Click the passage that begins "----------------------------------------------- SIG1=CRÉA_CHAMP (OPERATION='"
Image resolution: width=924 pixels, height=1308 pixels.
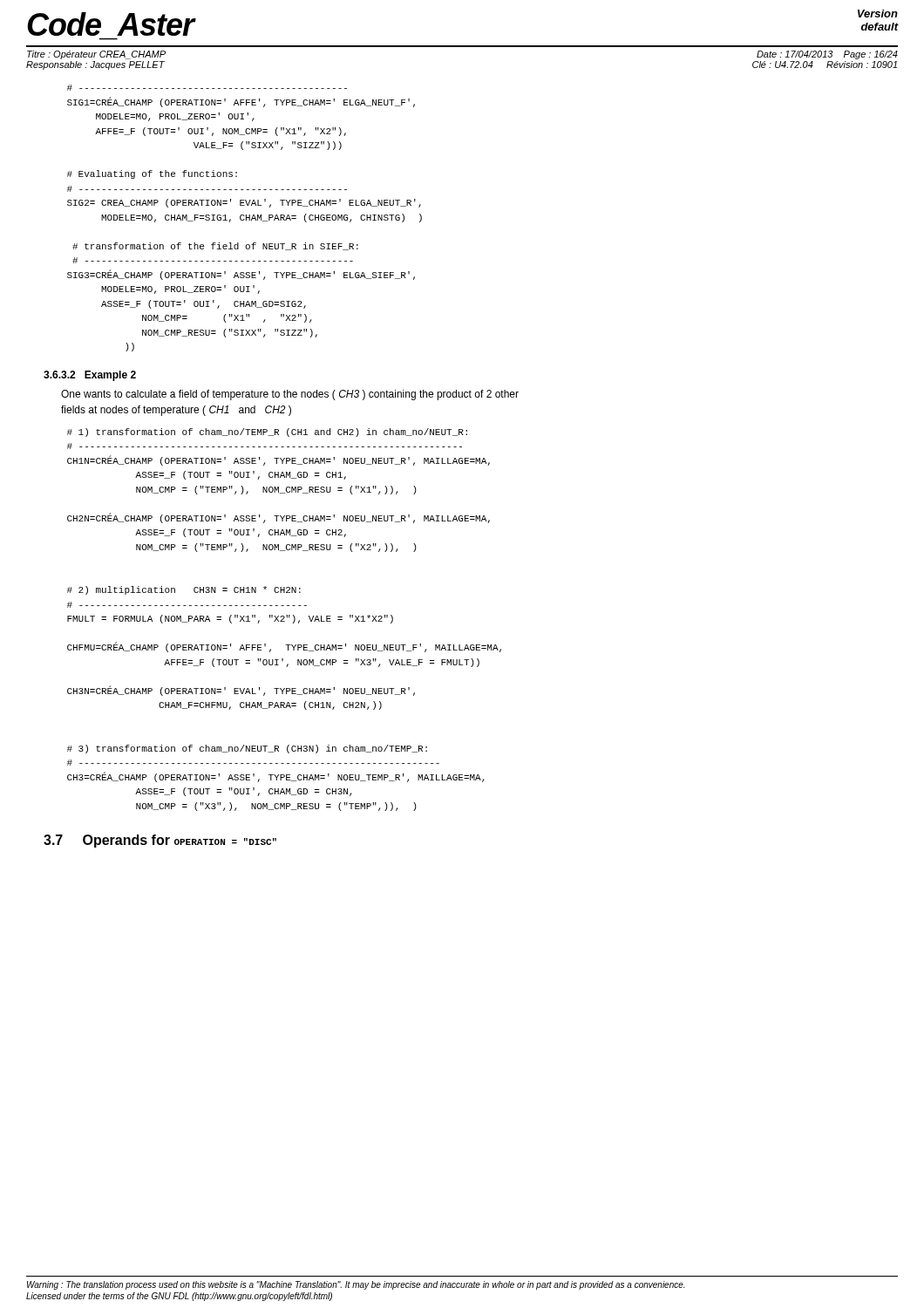207,88
